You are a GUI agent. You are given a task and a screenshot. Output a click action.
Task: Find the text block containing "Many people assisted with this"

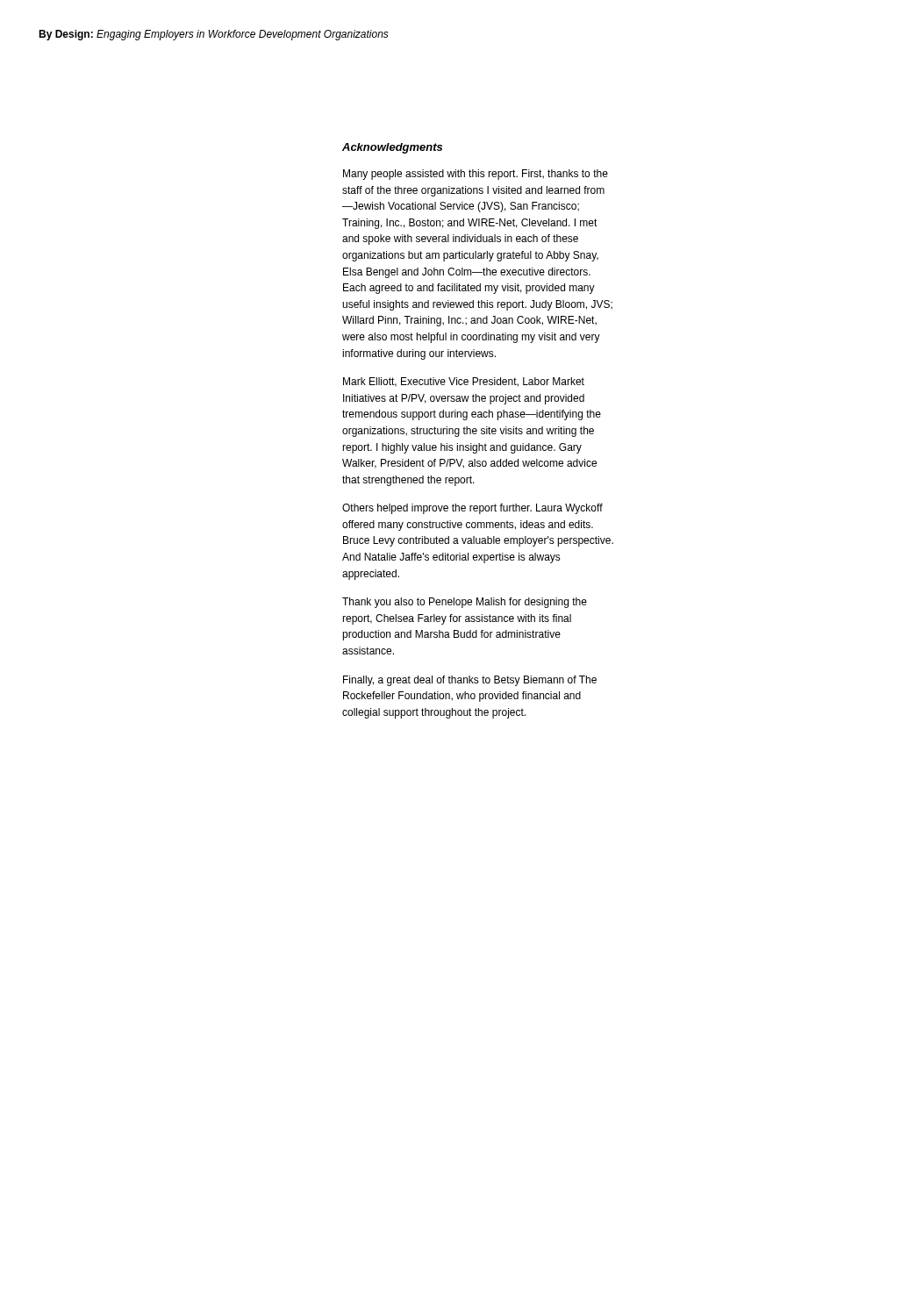pyautogui.click(x=478, y=263)
